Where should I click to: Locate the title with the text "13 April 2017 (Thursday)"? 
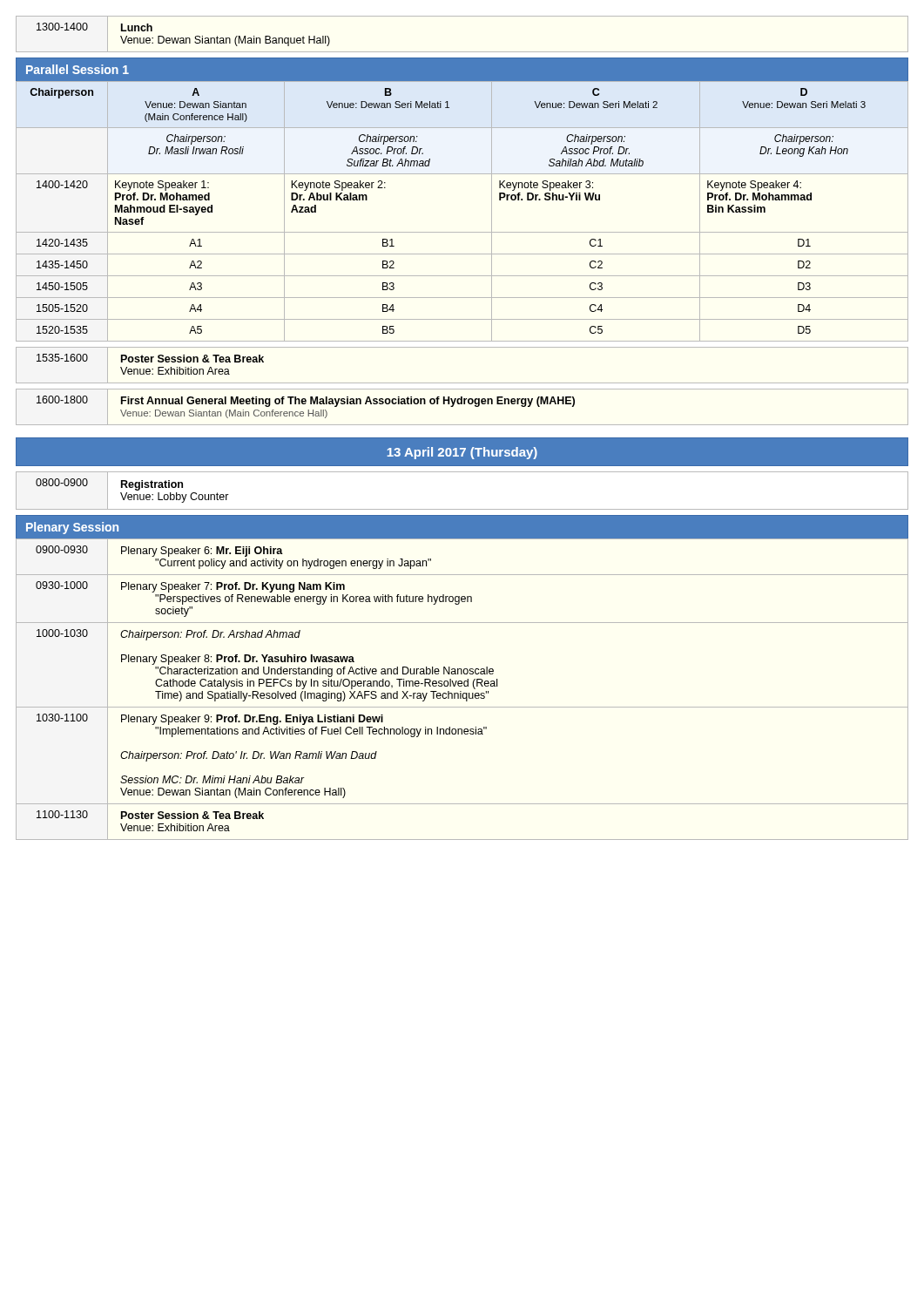[462, 452]
